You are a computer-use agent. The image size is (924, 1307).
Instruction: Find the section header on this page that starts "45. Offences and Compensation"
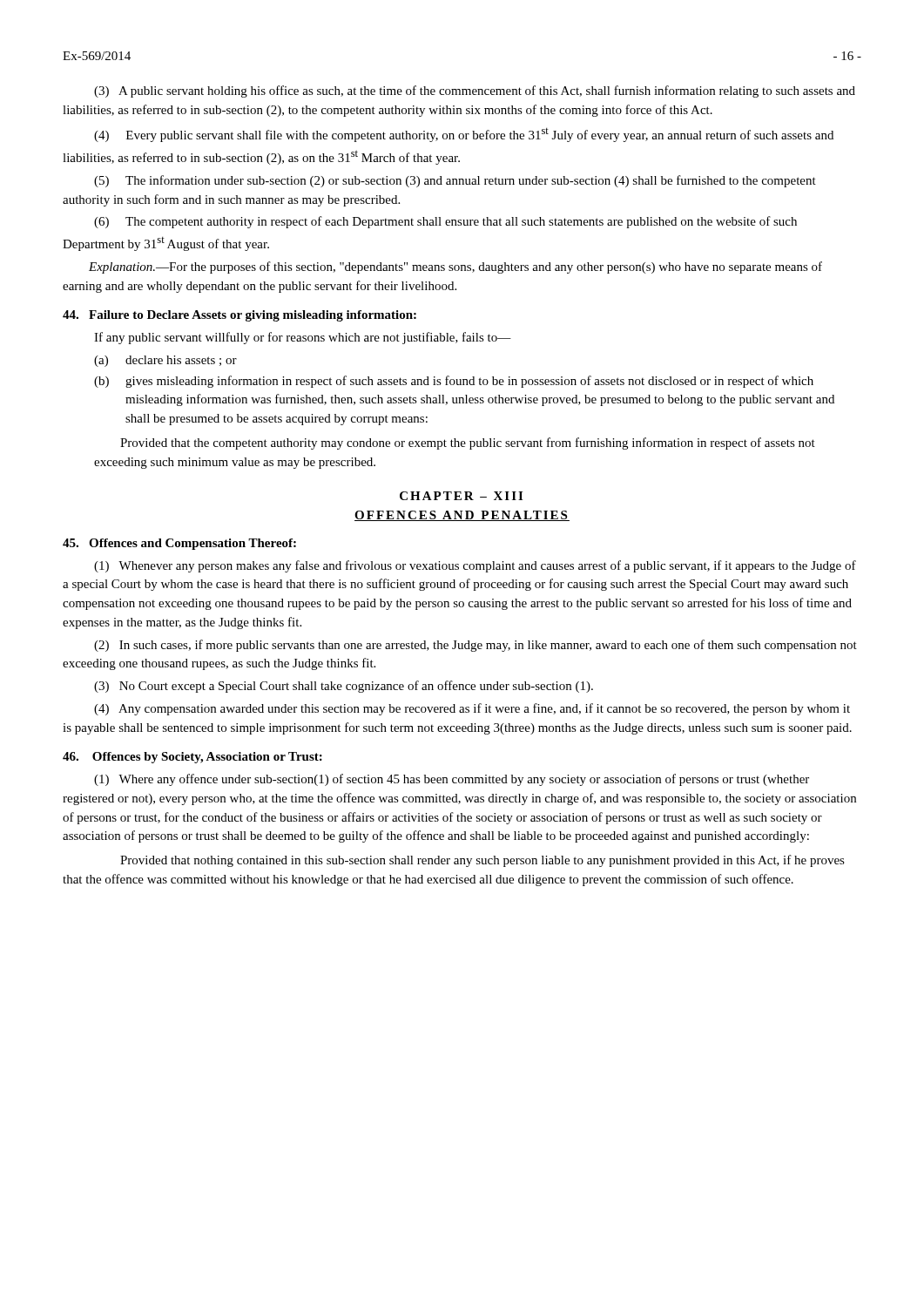pyautogui.click(x=180, y=543)
